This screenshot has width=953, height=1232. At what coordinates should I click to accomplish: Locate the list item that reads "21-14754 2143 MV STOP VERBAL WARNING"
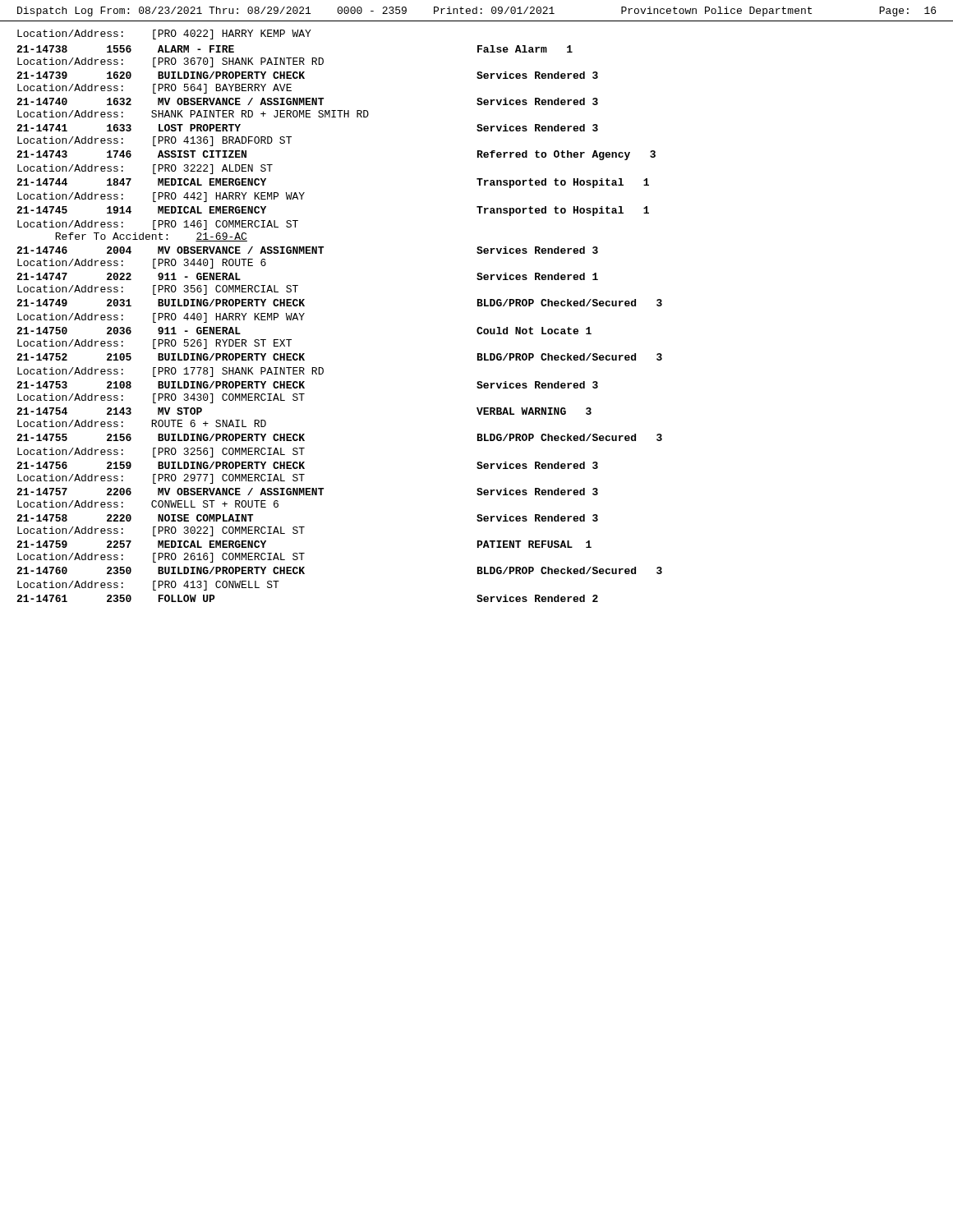pyautogui.click(x=476, y=418)
